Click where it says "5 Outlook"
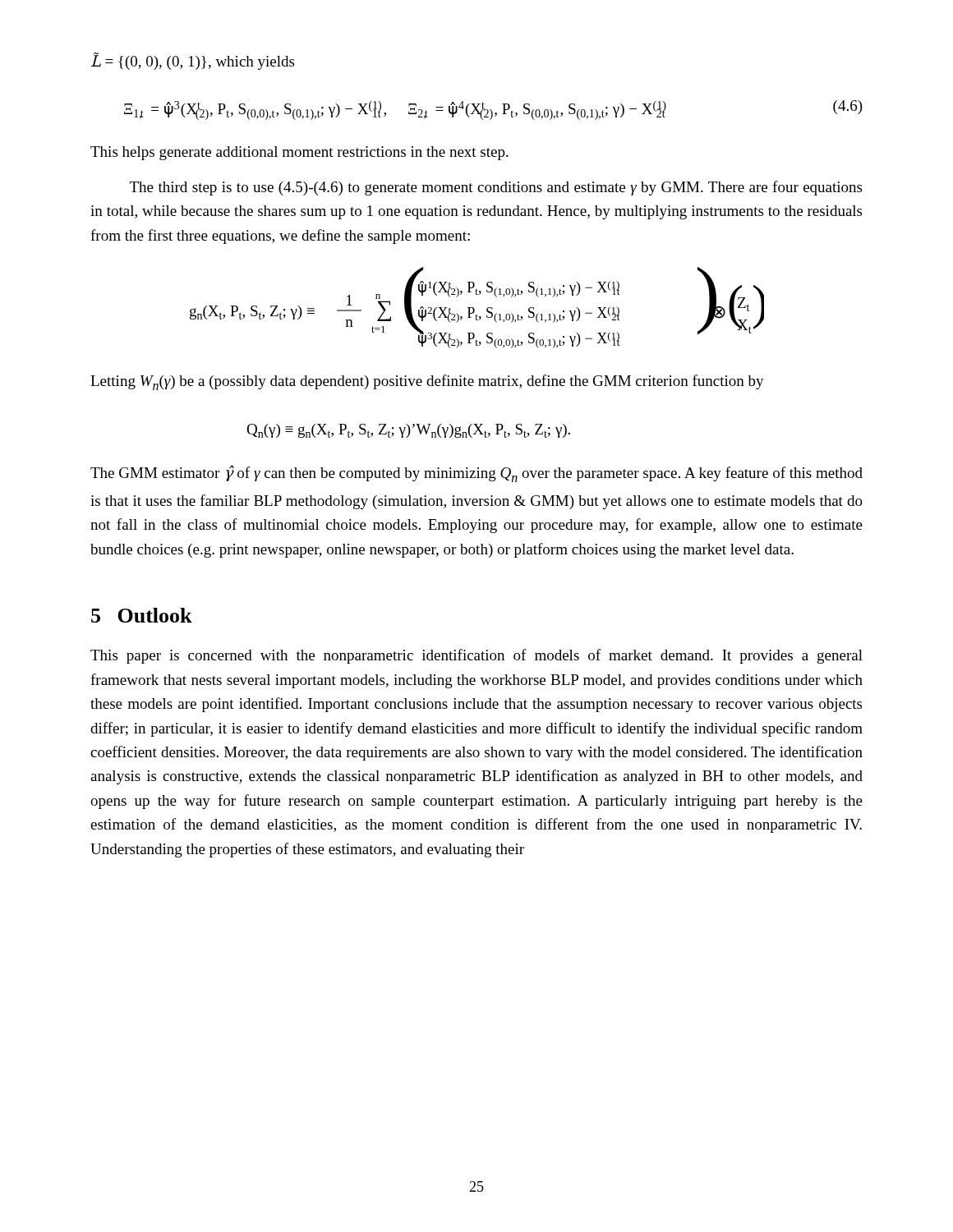 (141, 616)
